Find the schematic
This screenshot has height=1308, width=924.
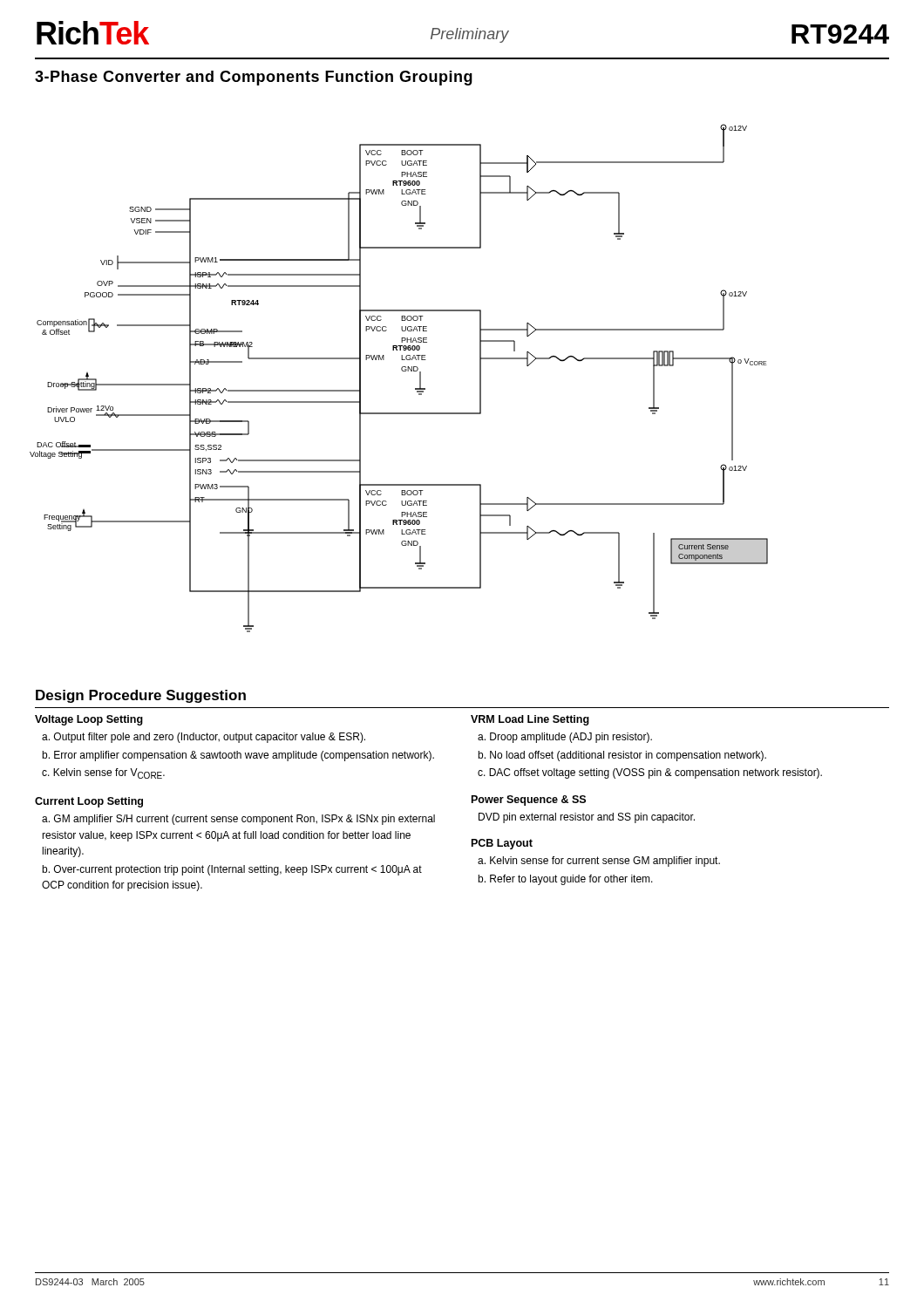(x=462, y=382)
